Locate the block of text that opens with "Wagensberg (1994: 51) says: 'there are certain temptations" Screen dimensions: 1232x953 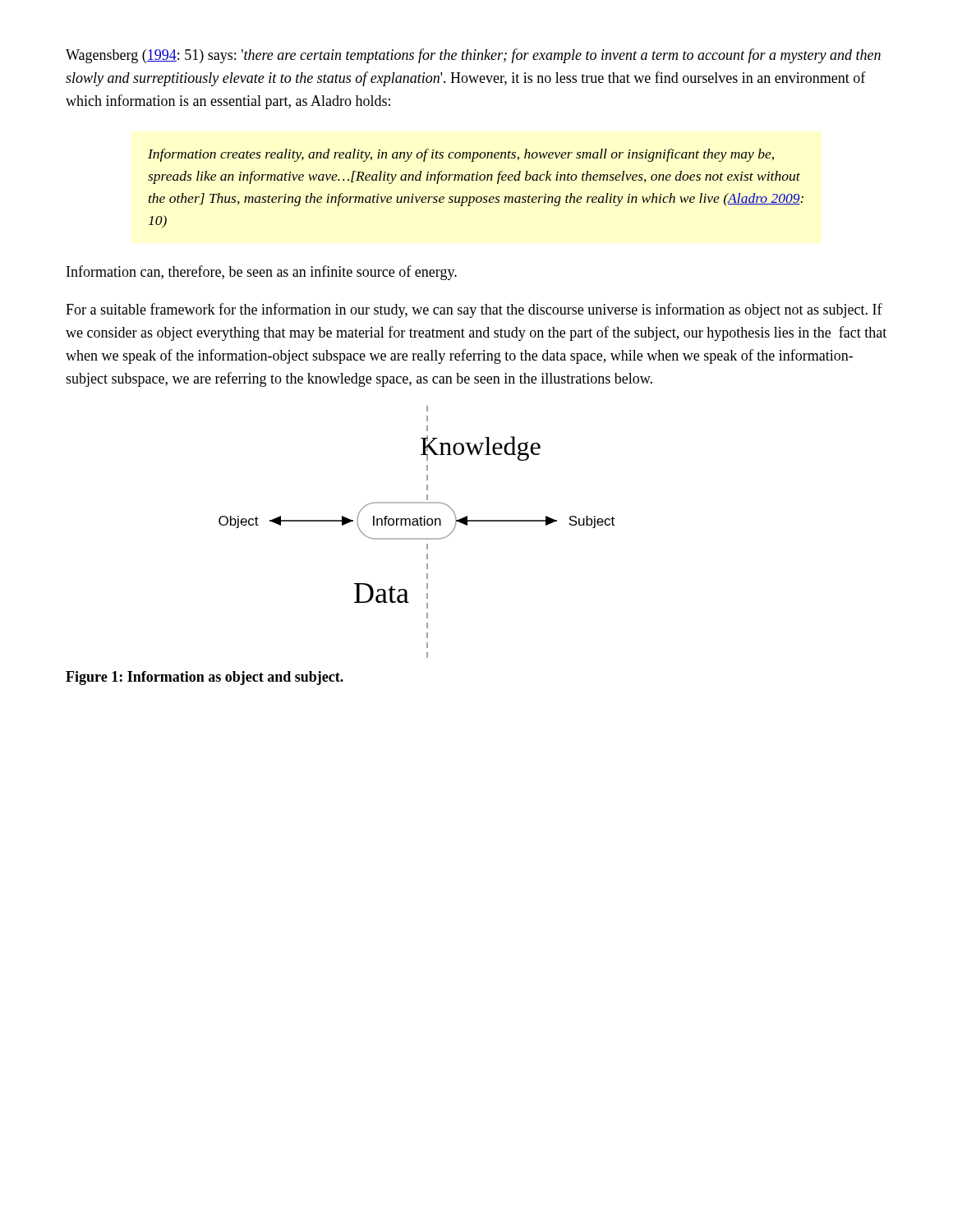pos(473,78)
